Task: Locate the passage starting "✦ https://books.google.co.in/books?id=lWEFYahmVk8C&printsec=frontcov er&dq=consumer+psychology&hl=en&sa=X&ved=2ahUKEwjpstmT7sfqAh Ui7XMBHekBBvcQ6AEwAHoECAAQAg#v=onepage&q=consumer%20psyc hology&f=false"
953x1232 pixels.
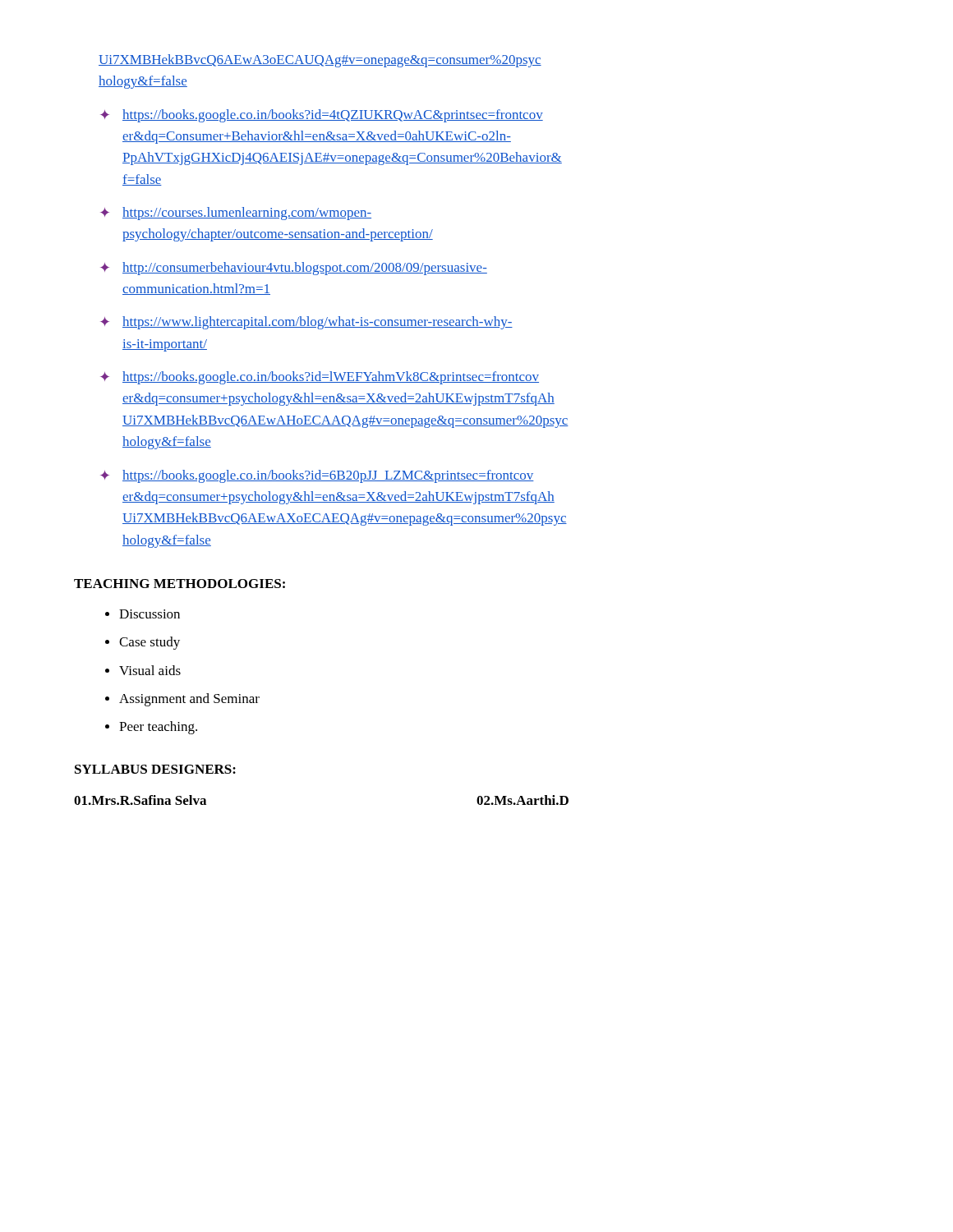Action: (333, 410)
